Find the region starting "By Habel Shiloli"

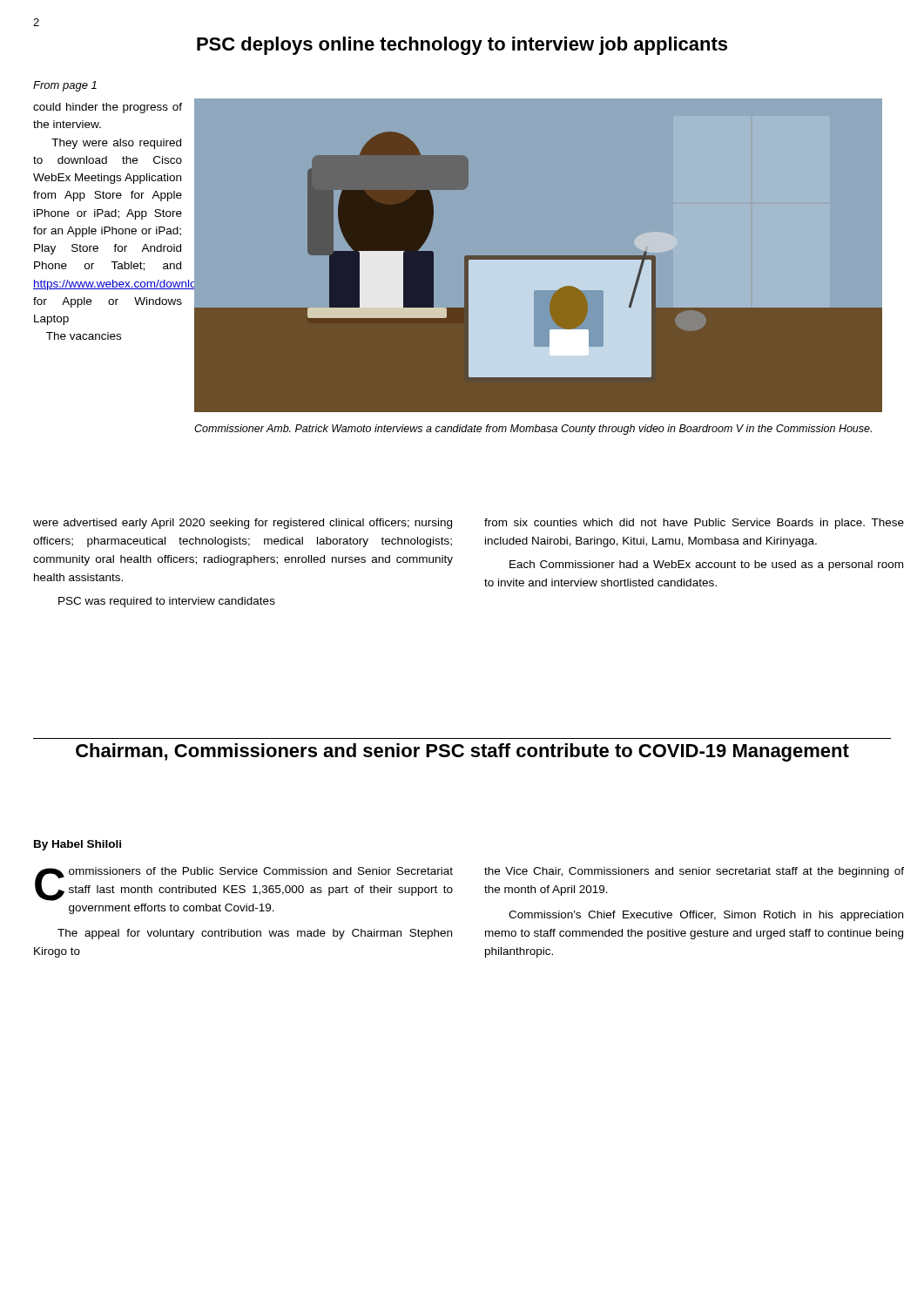click(x=78, y=844)
